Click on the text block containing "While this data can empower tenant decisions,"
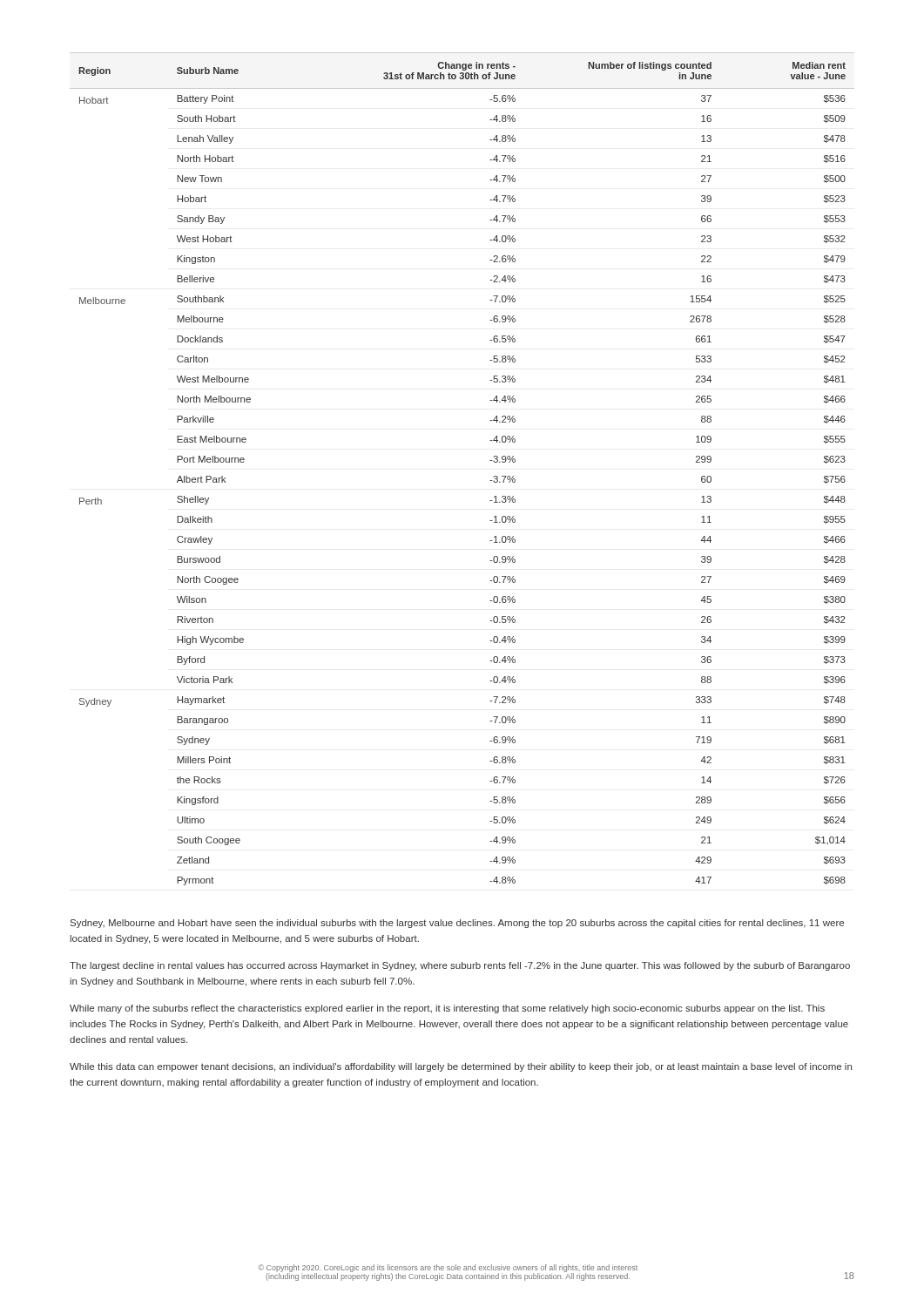 click(461, 1074)
